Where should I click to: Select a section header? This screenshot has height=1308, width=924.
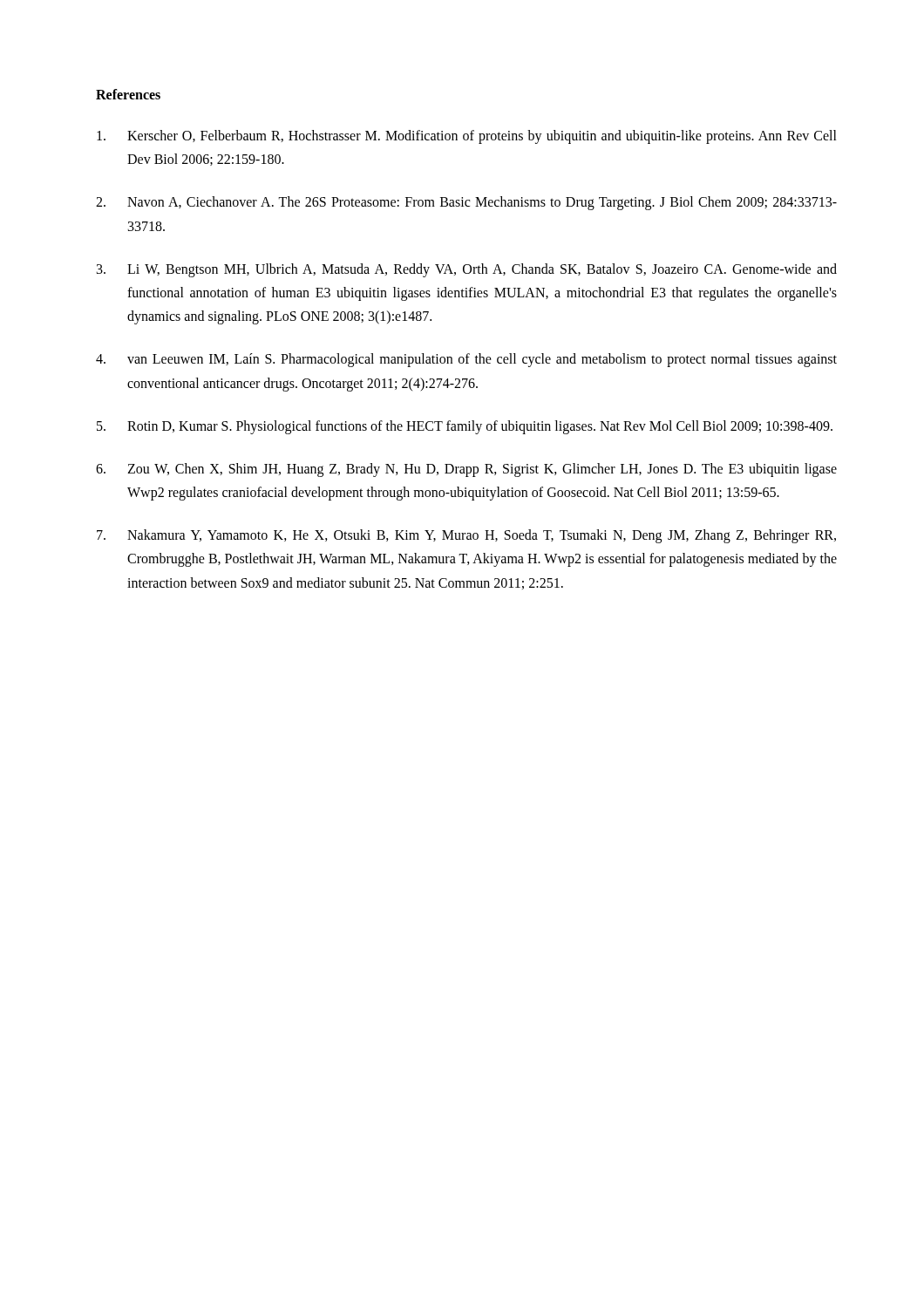128,95
